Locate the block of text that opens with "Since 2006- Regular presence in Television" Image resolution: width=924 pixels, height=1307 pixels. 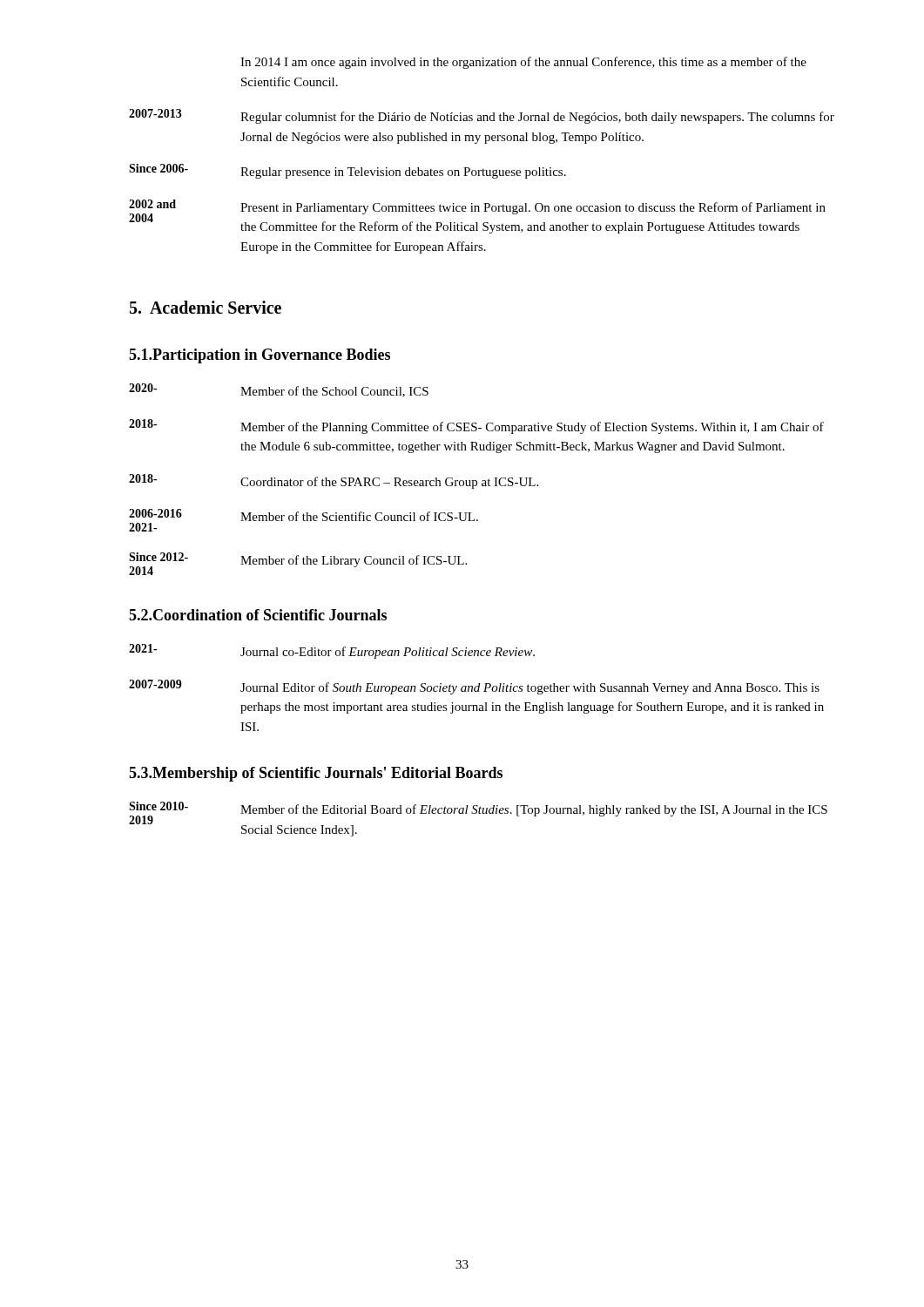[x=483, y=172]
